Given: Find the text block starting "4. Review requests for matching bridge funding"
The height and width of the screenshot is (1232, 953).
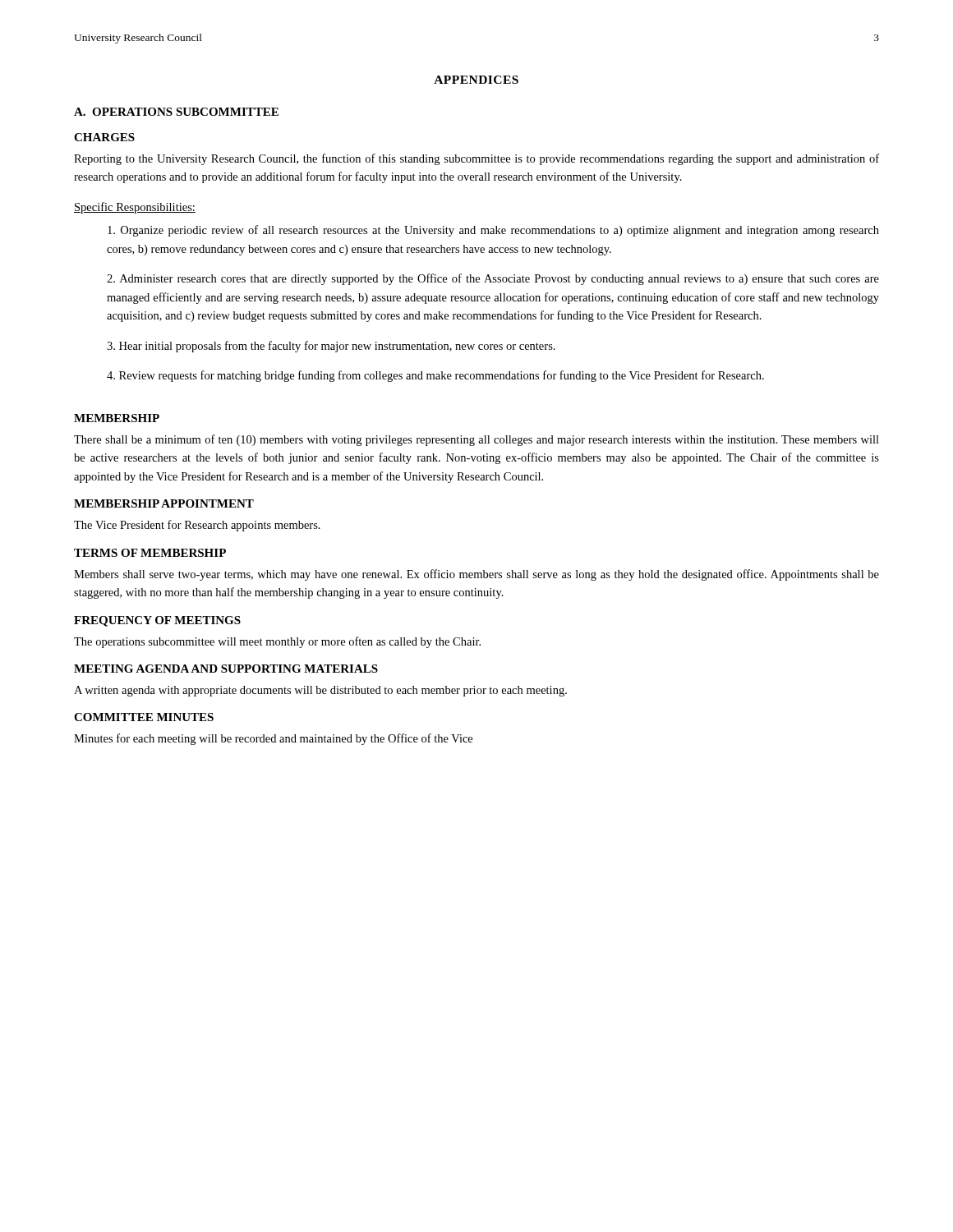Looking at the screenshot, I should 436,376.
